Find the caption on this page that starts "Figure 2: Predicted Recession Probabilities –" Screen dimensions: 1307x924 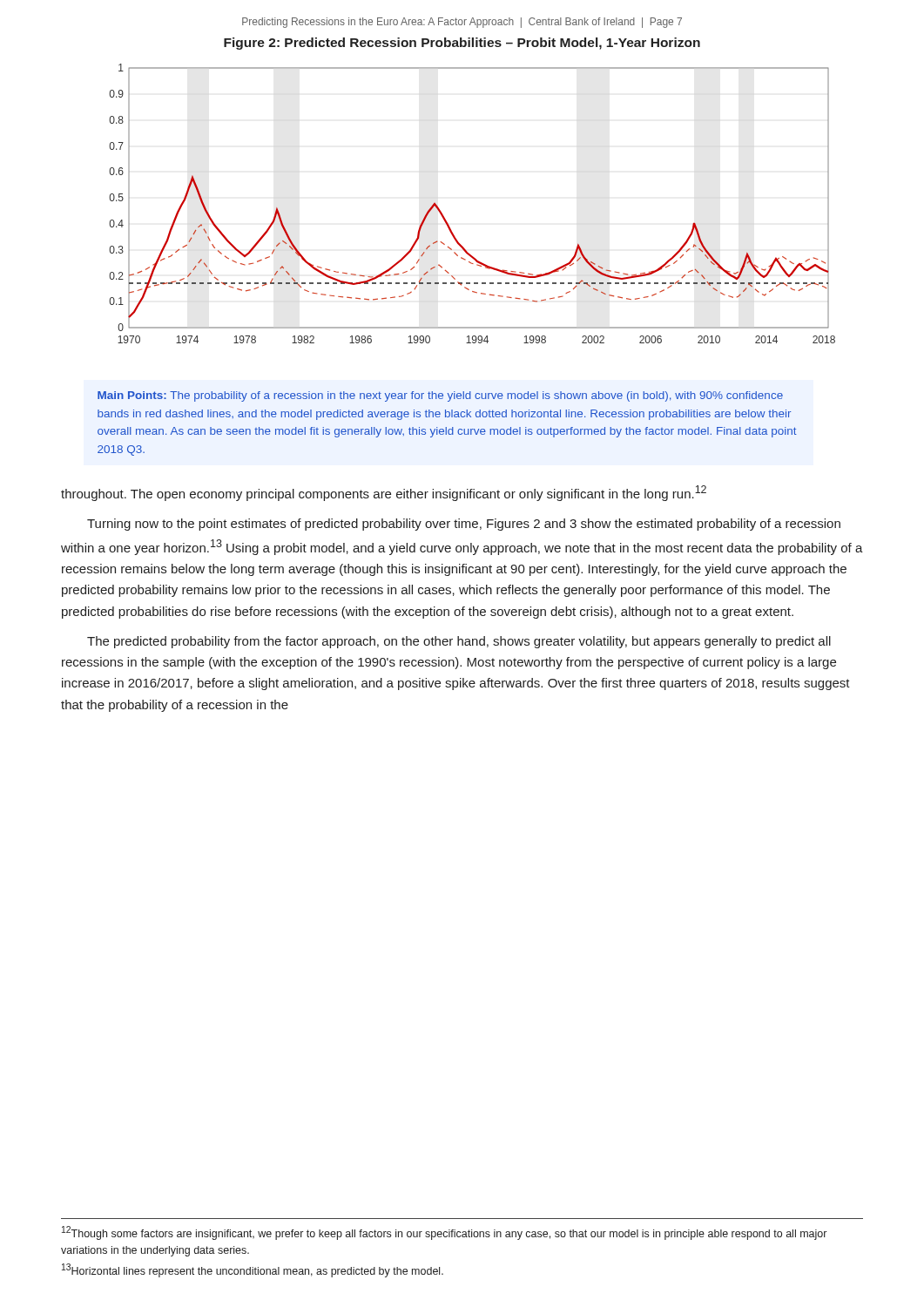coord(462,42)
